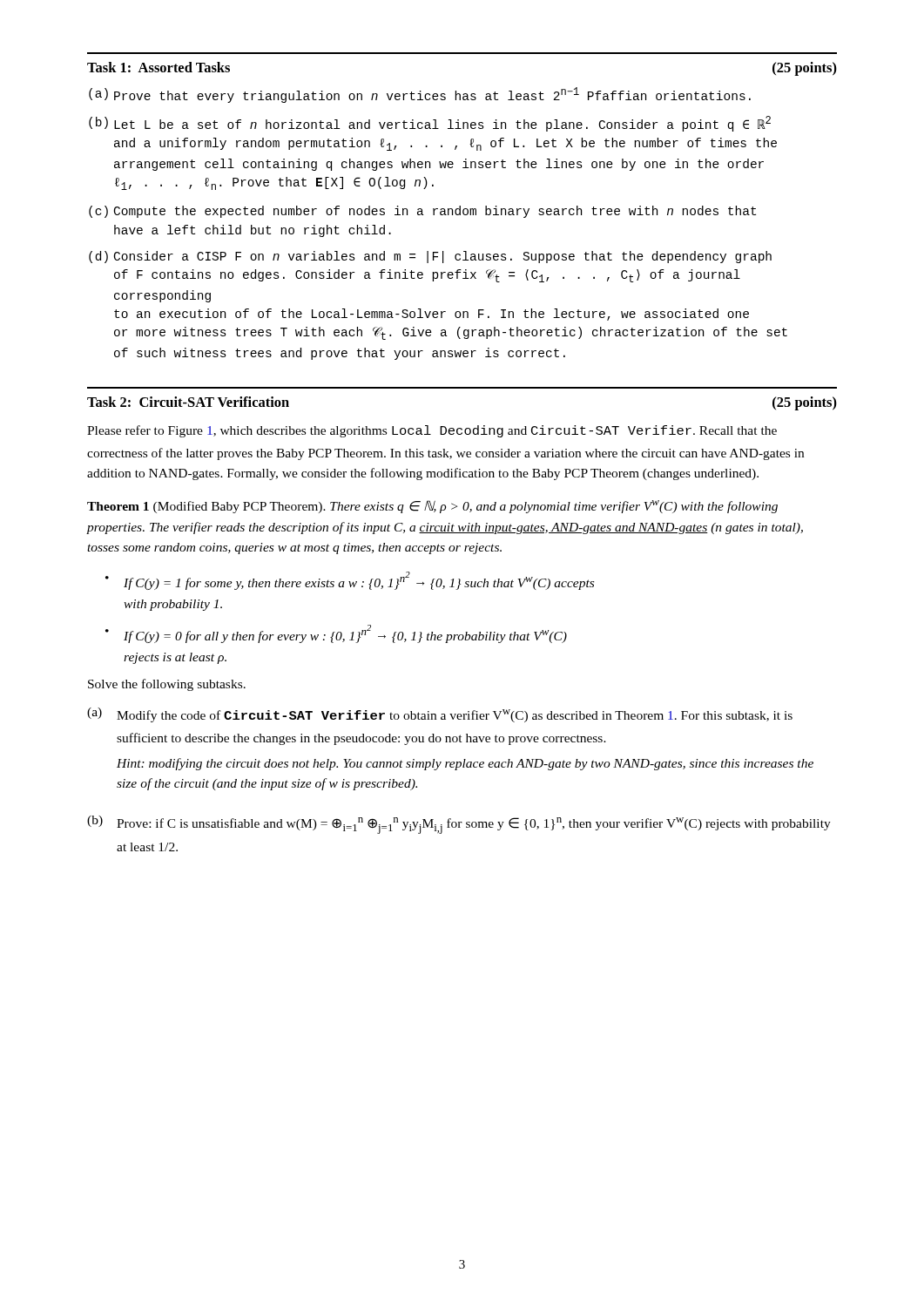Where does it say "Task 2: Circuit-SAT Verification (25 points)"?
The width and height of the screenshot is (924, 1307).
(x=181, y=403)
